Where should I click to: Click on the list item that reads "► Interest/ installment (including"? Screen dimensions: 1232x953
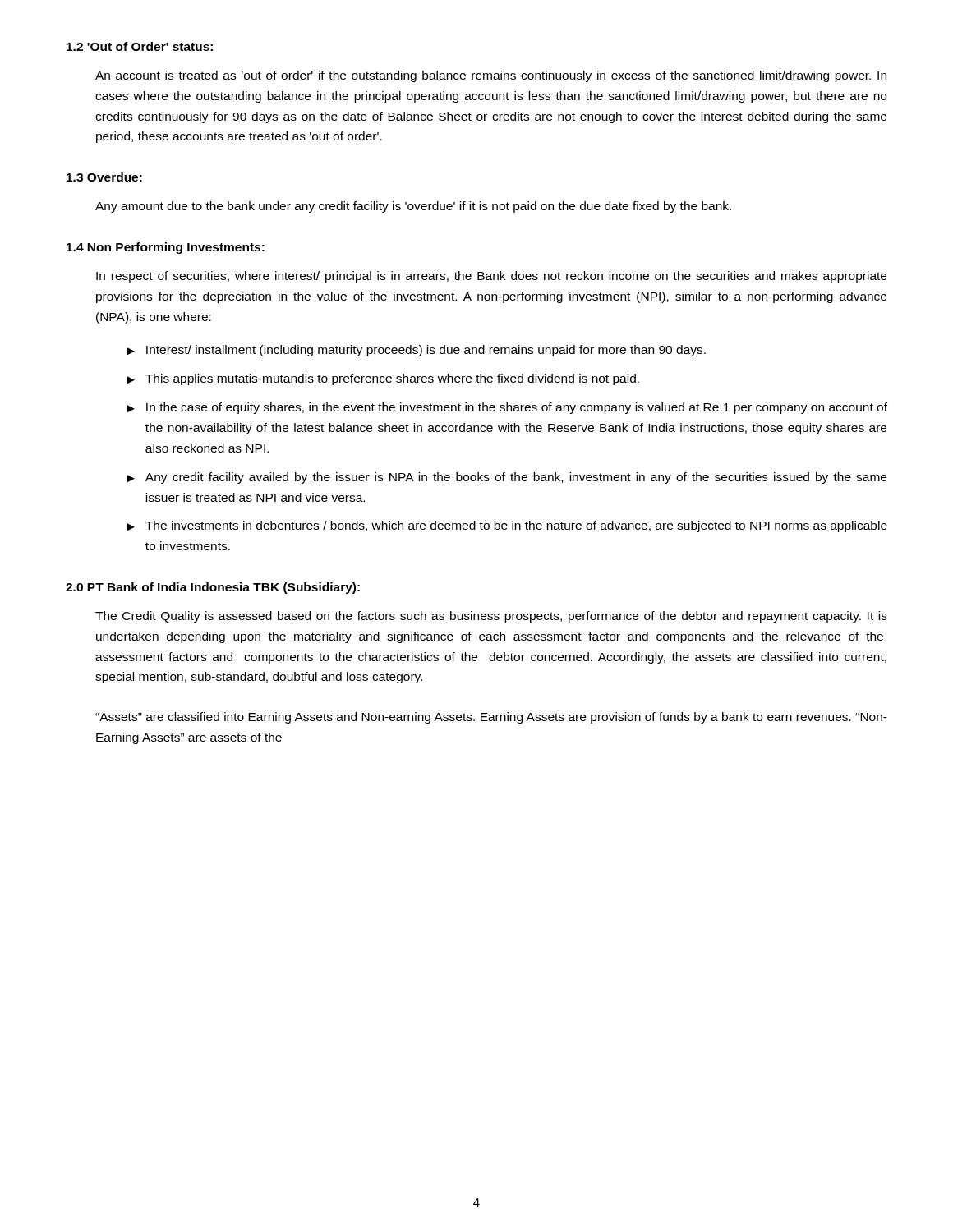[506, 351]
